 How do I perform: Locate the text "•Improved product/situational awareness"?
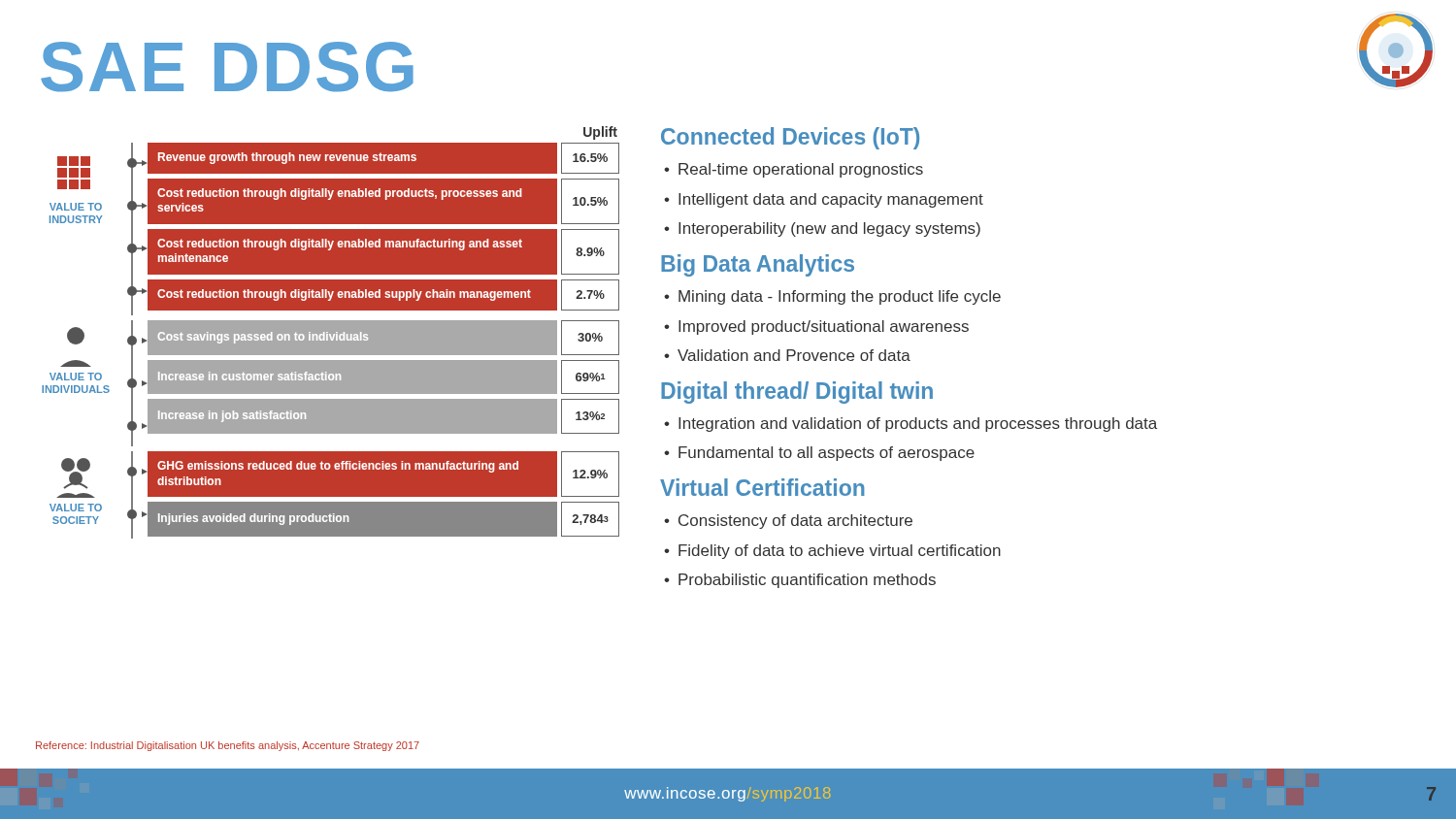click(817, 327)
